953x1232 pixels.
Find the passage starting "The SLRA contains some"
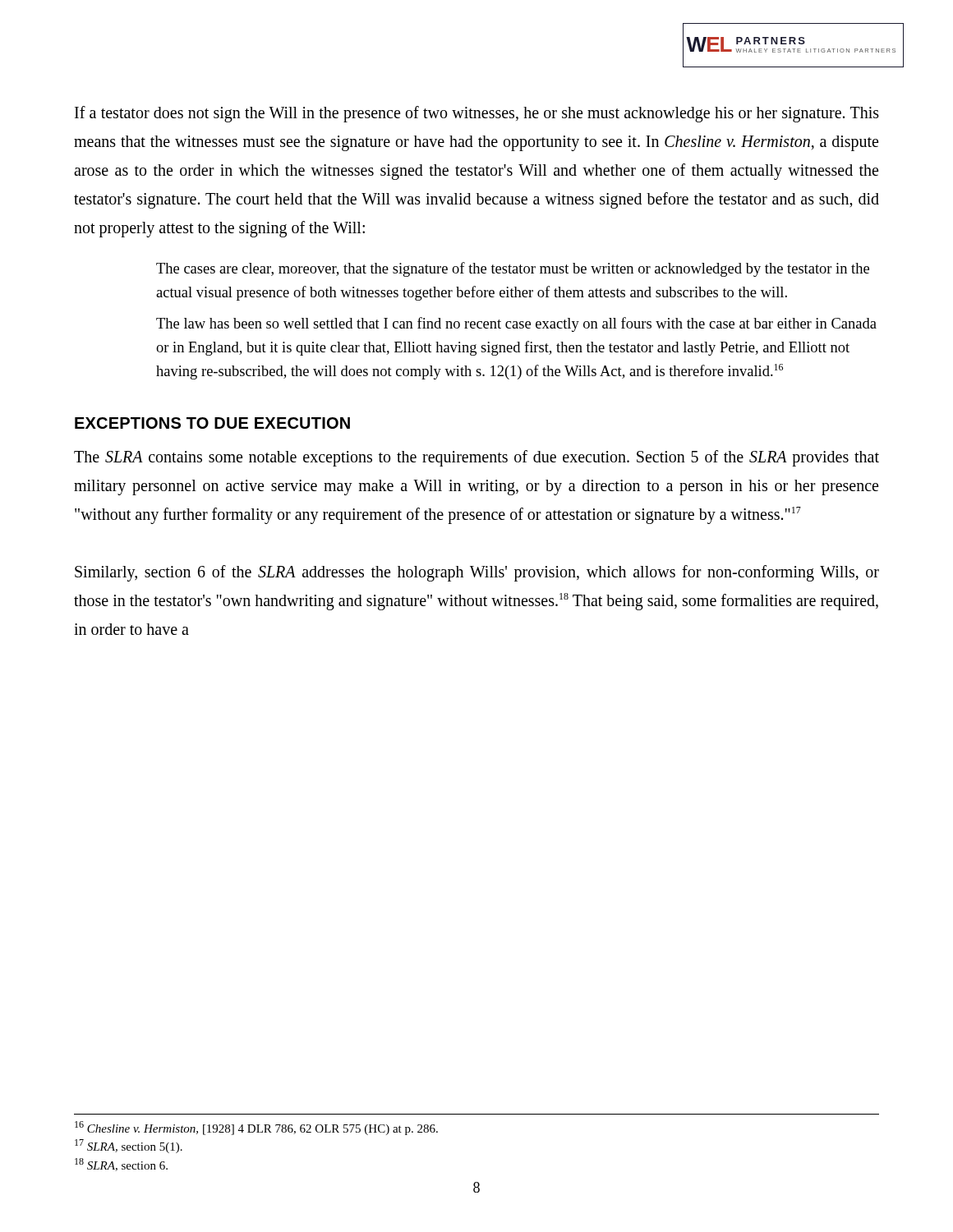(476, 486)
